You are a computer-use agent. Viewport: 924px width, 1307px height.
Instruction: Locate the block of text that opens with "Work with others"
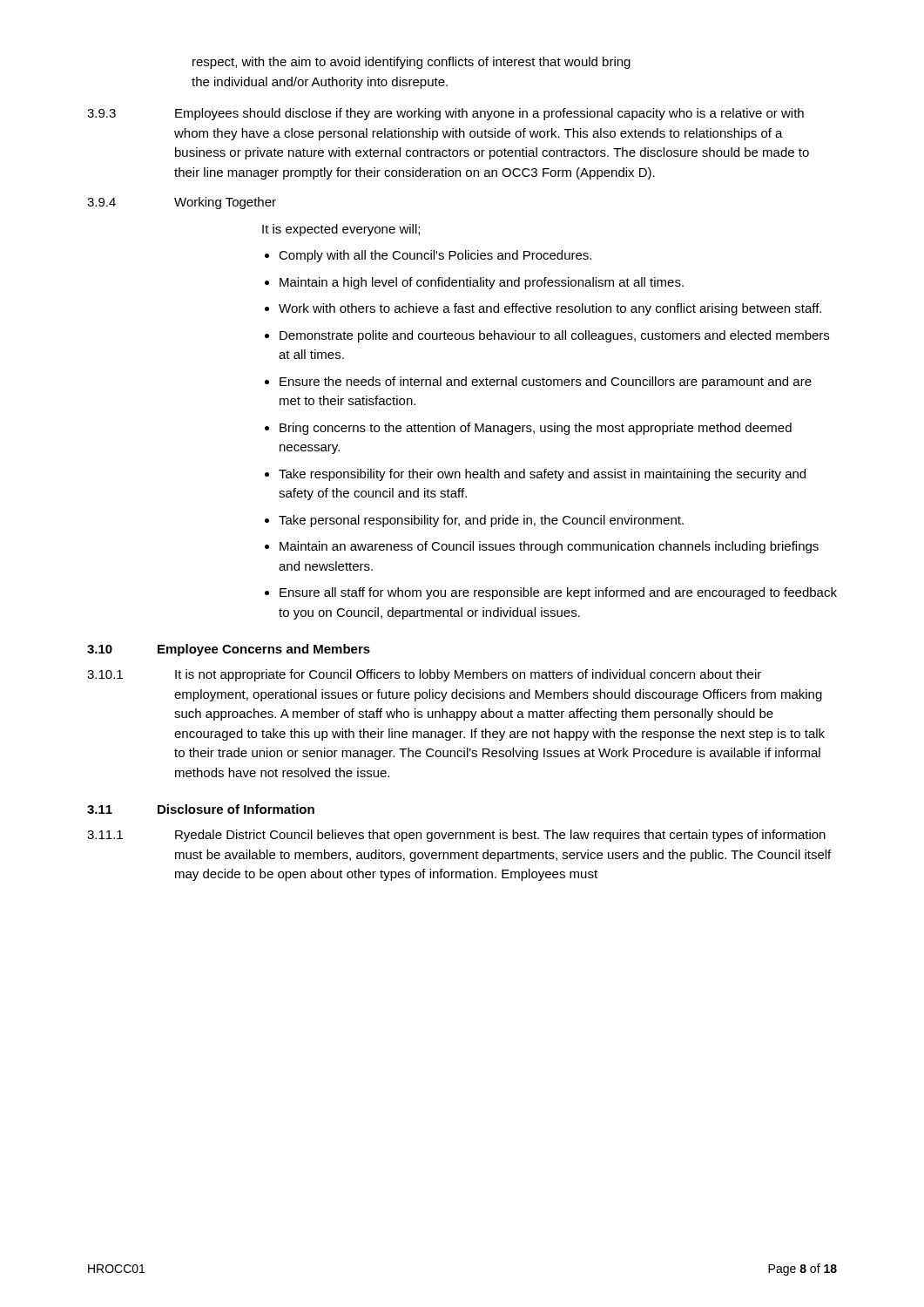[551, 308]
